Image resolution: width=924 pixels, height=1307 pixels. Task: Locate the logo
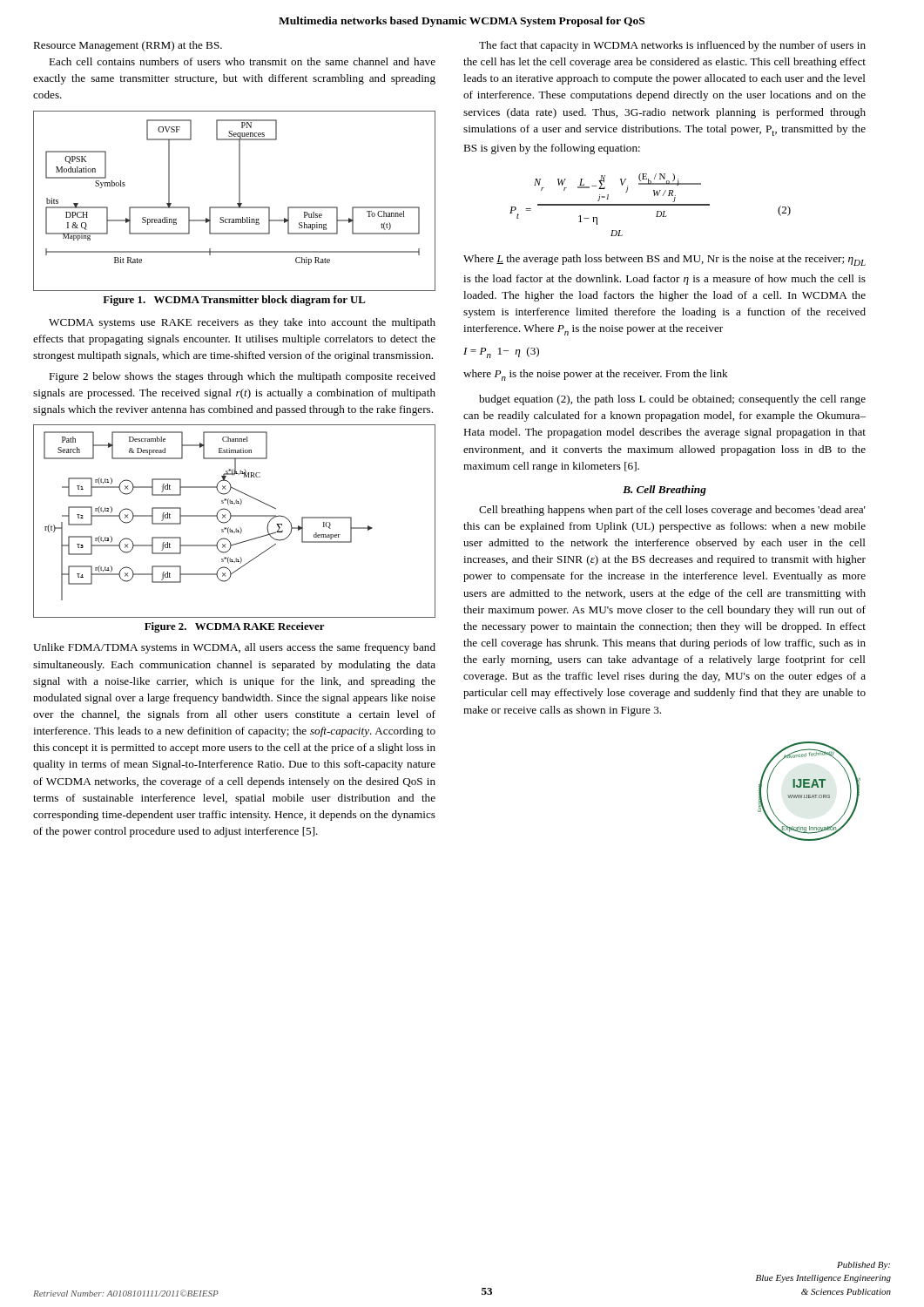point(664,791)
